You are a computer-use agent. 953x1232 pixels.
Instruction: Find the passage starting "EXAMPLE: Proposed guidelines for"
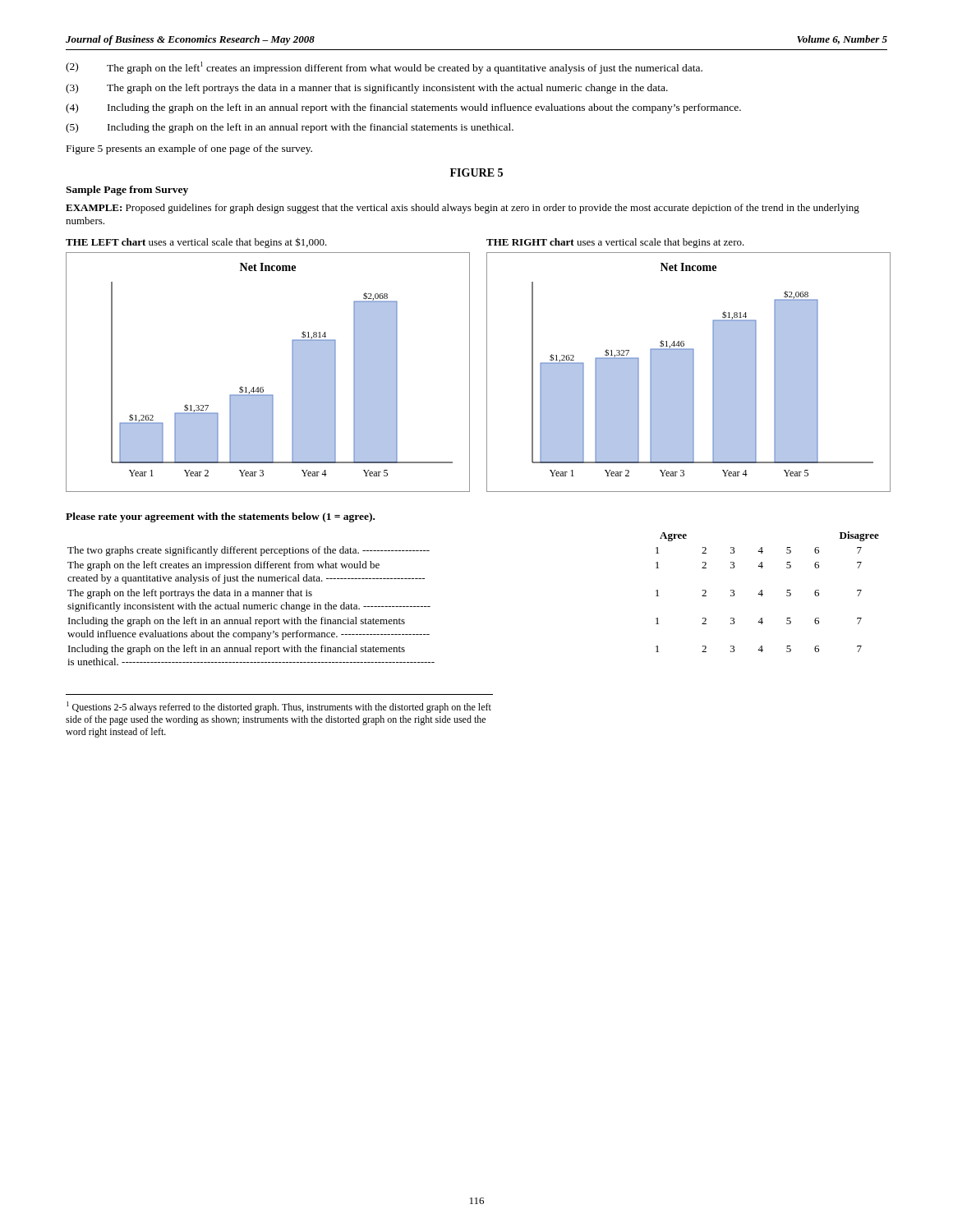pos(462,214)
